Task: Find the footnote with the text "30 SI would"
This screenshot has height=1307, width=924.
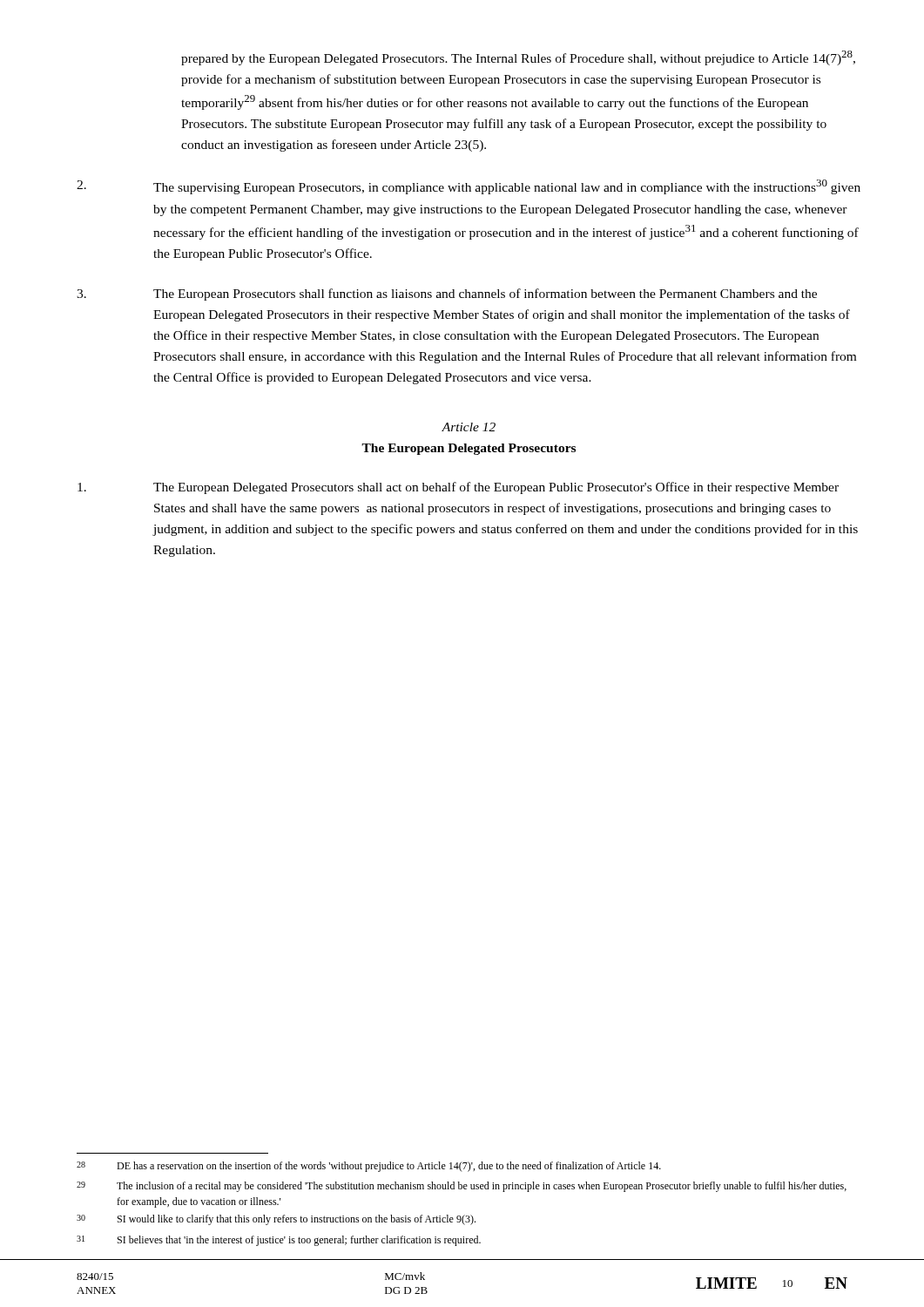Action: point(469,1221)
